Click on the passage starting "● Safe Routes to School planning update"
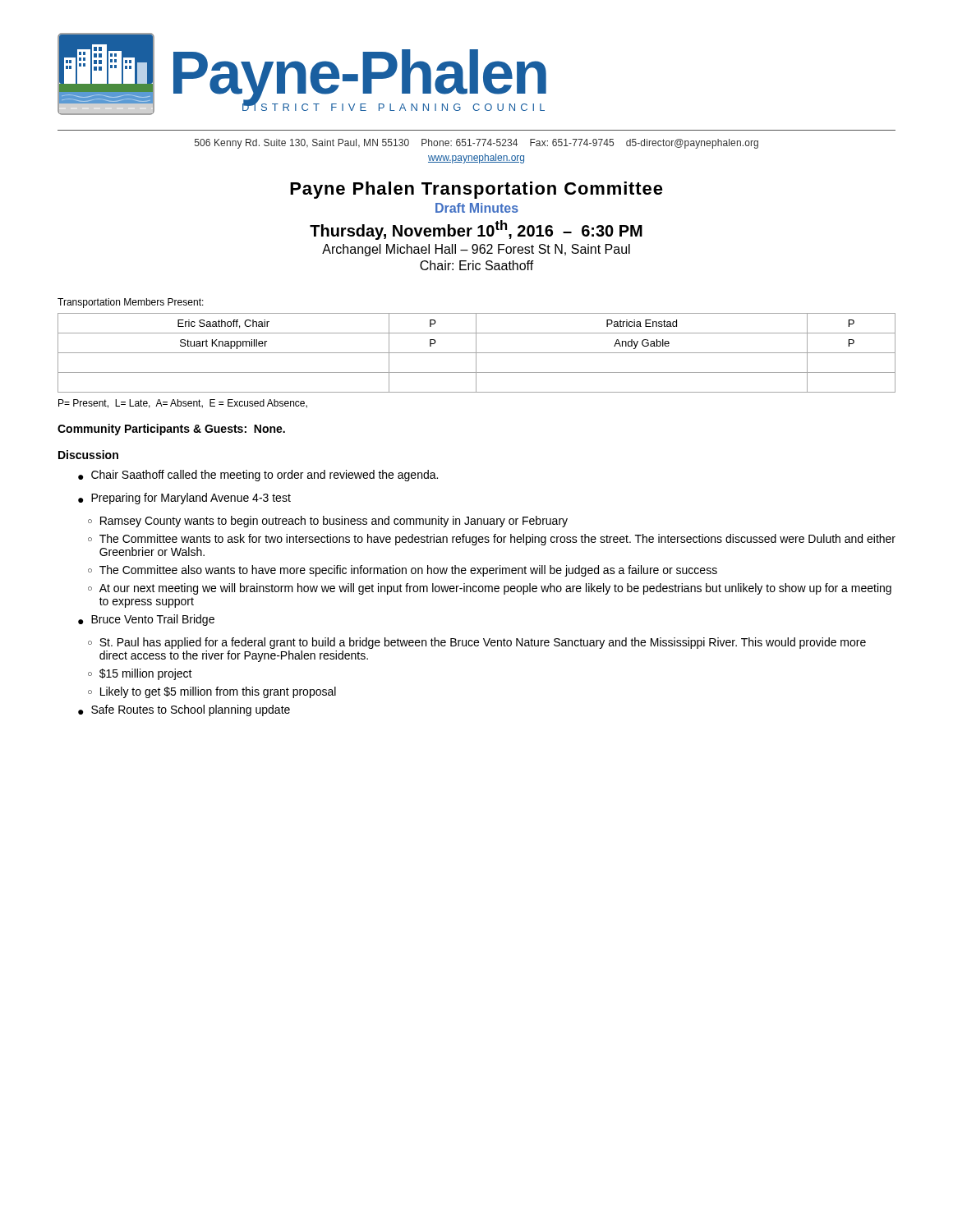 pyautogui.click(x=184, y=710)
